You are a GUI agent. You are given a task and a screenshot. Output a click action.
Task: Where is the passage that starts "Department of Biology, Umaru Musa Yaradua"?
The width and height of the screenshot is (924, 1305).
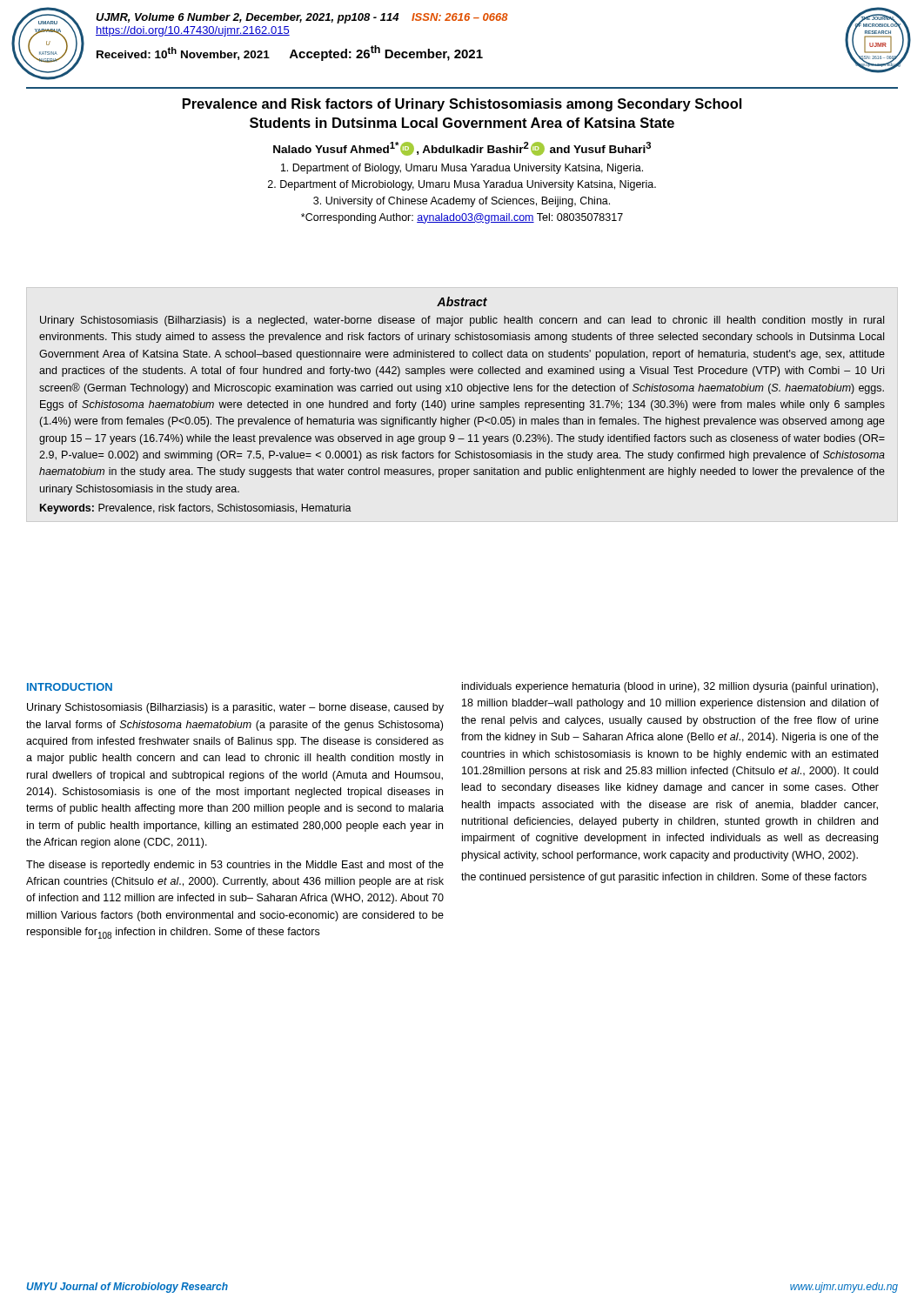pyautogui.click(x=462, y=168)
